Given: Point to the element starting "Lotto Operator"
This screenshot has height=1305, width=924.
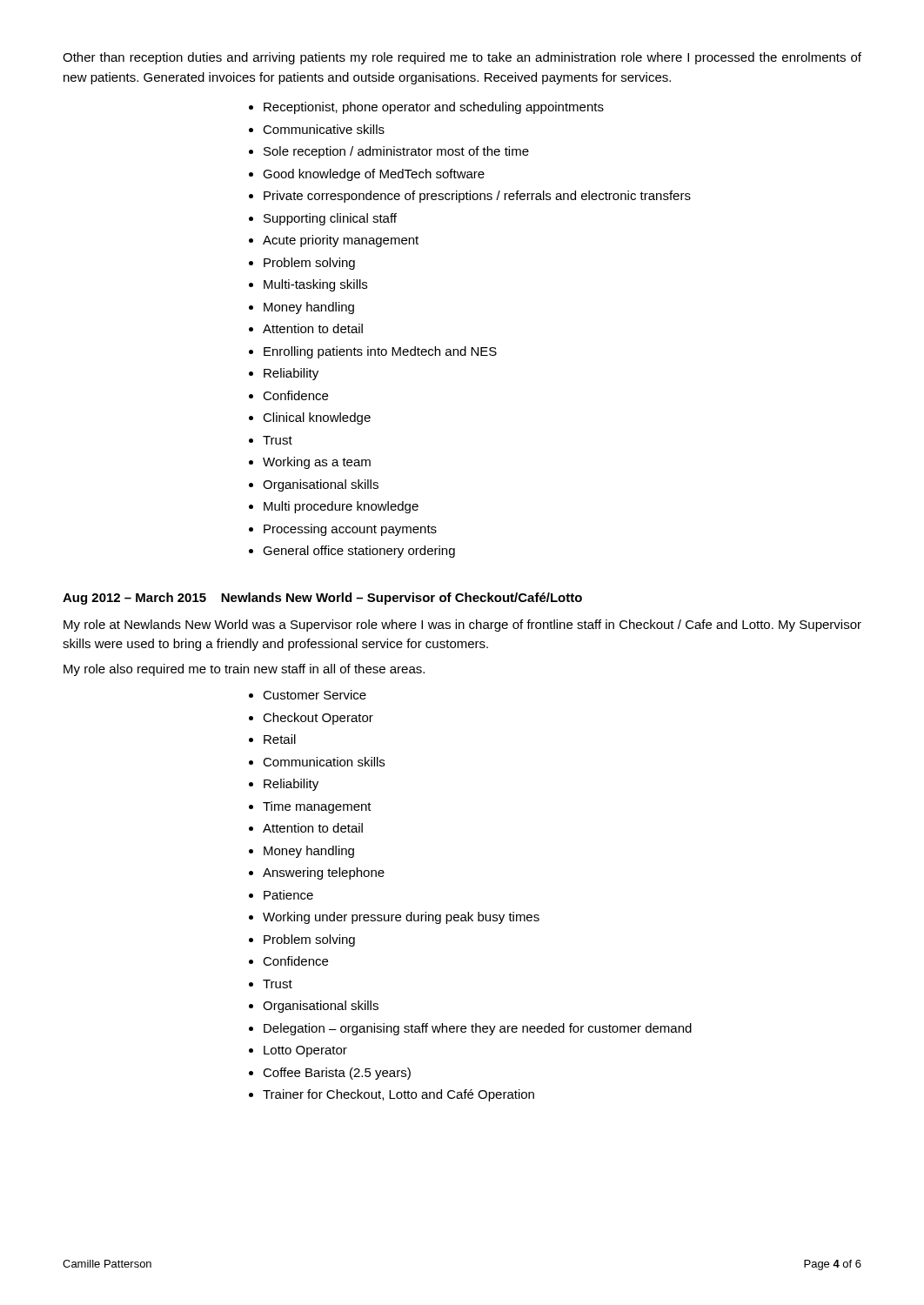Looking at the screenshot, I should click(305, 1050).
